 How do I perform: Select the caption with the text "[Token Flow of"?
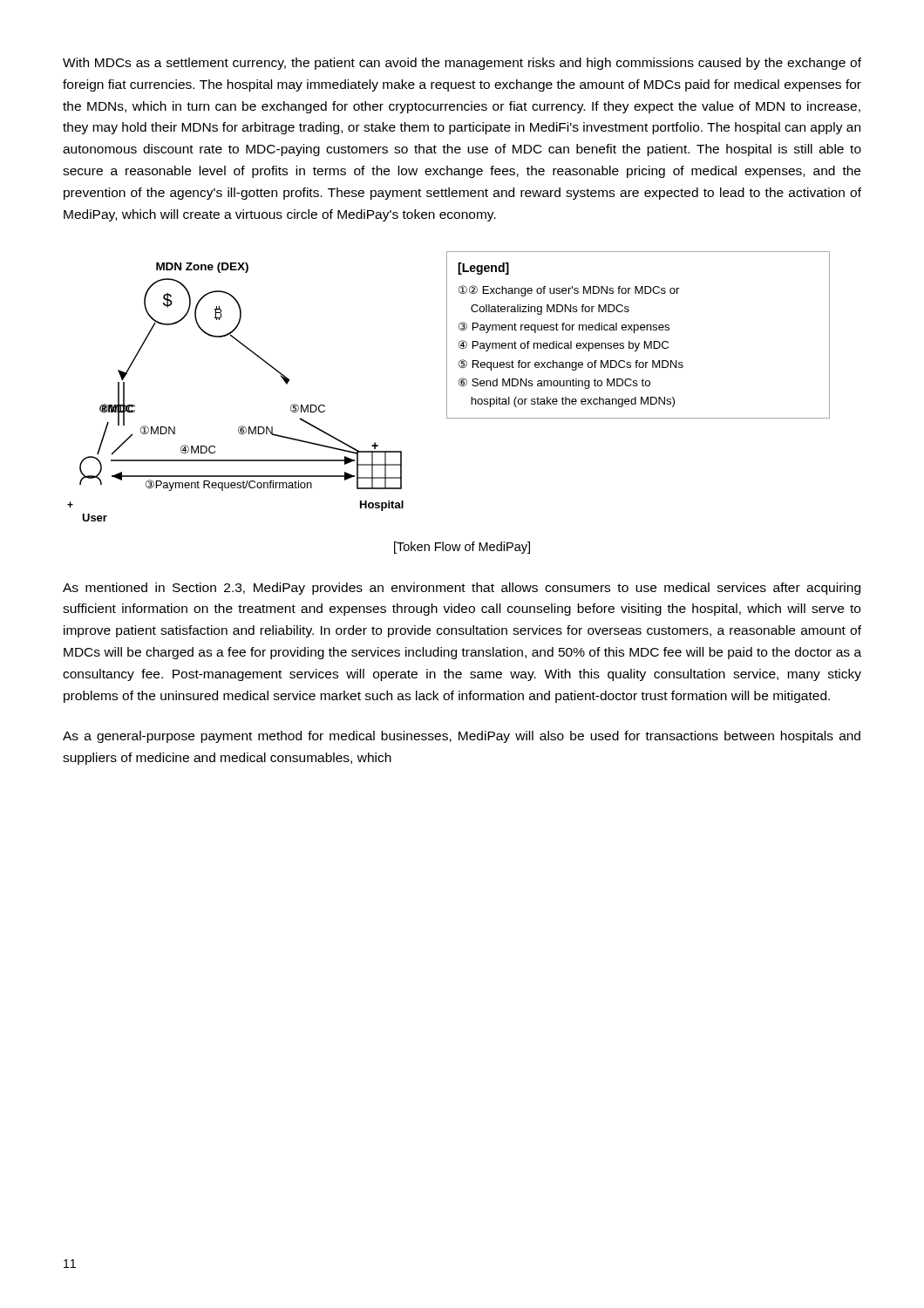pyautogui.click(x=462, y=547)
